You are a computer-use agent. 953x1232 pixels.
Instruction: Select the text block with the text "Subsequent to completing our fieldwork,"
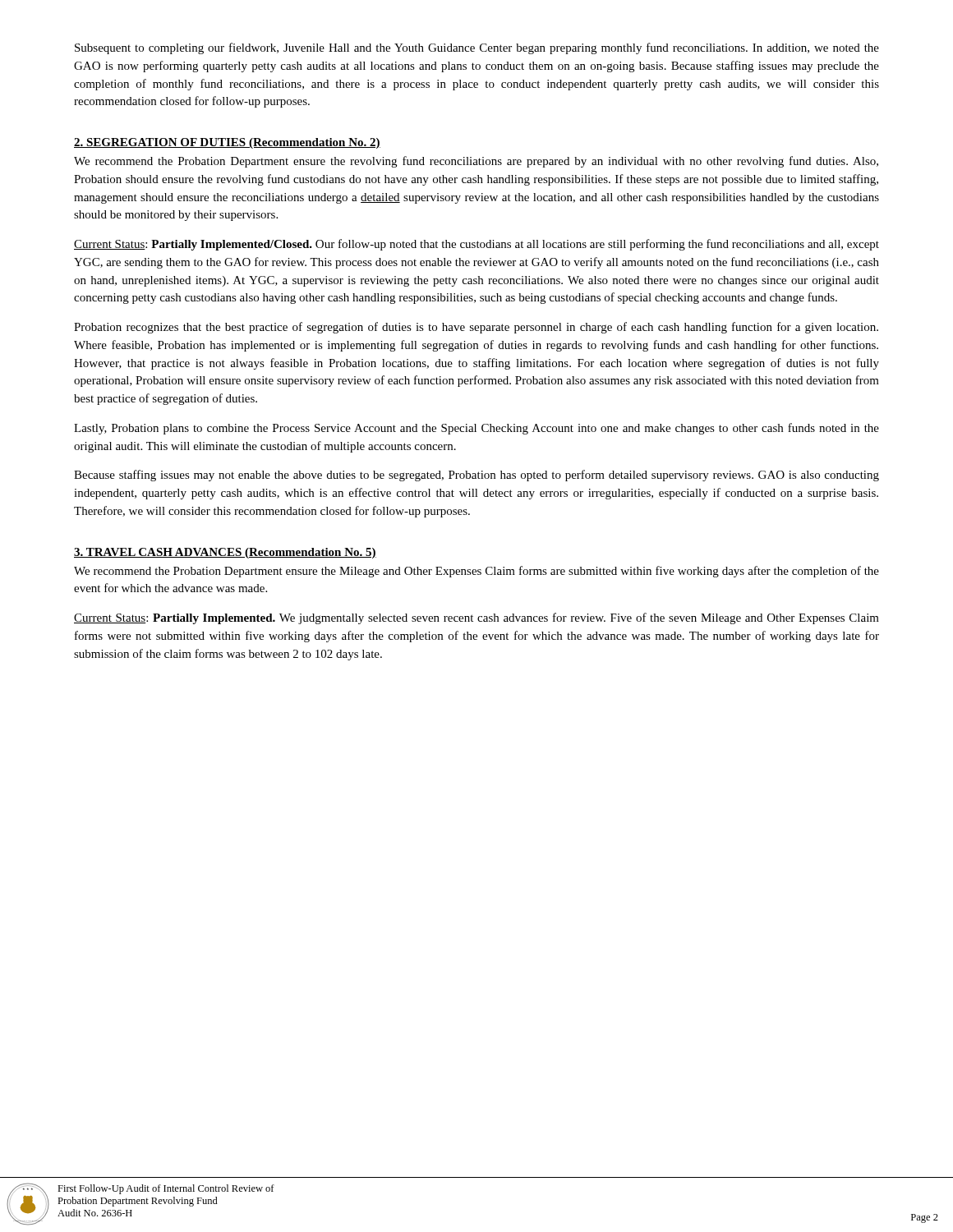tap(476, 74)
